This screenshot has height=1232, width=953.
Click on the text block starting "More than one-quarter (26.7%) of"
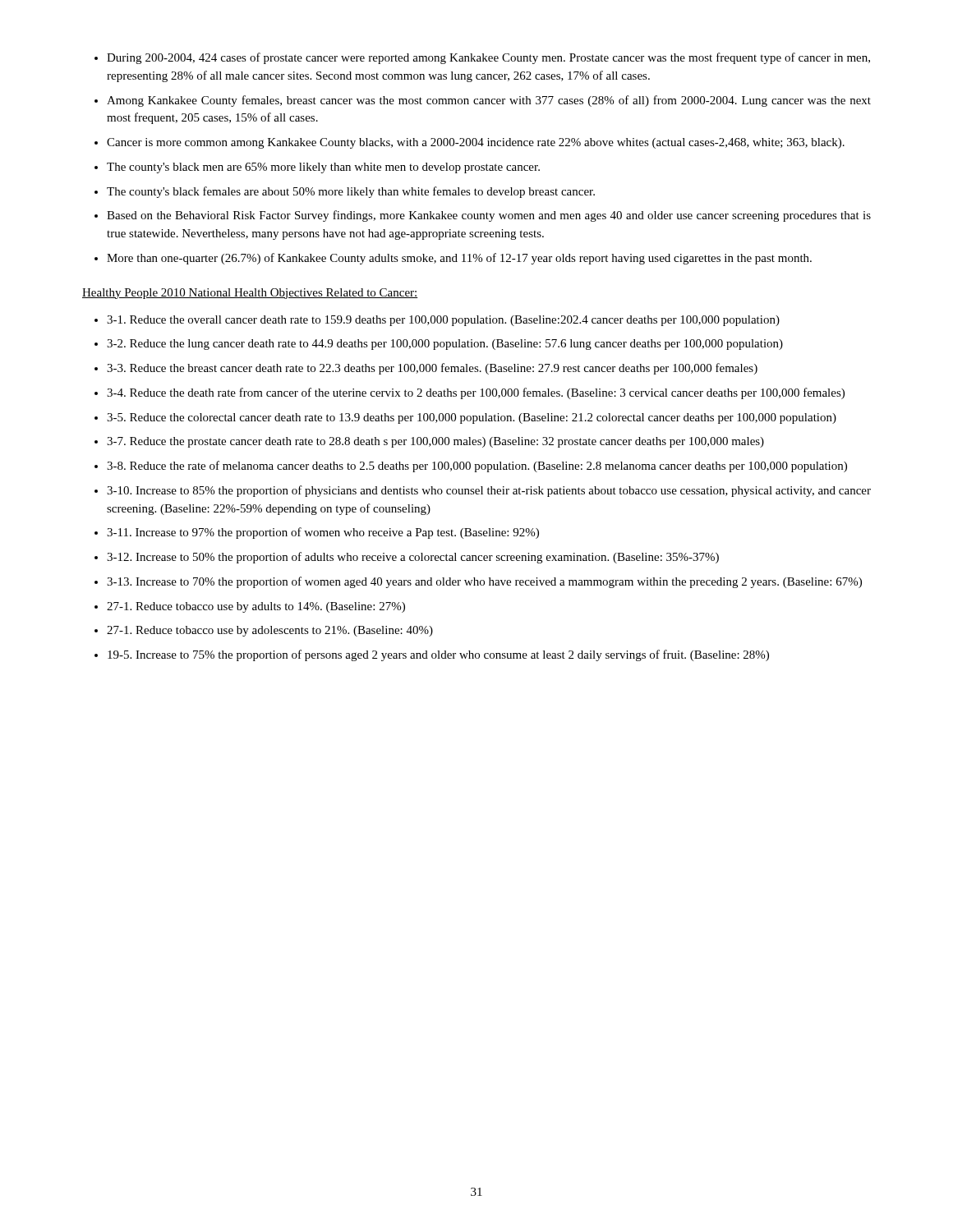point(489,258)
